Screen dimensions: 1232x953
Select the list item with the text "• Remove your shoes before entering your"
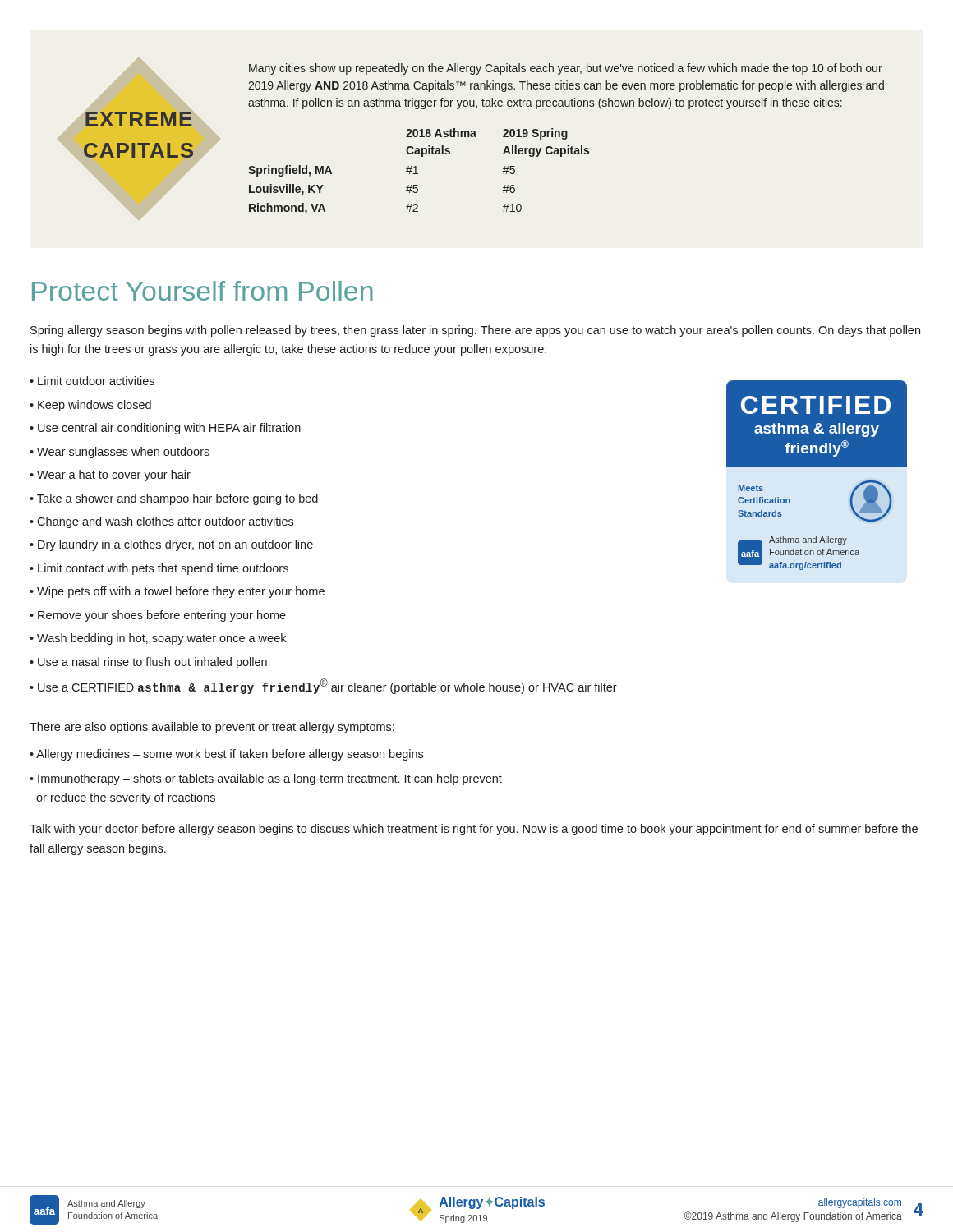coord(158,615)
